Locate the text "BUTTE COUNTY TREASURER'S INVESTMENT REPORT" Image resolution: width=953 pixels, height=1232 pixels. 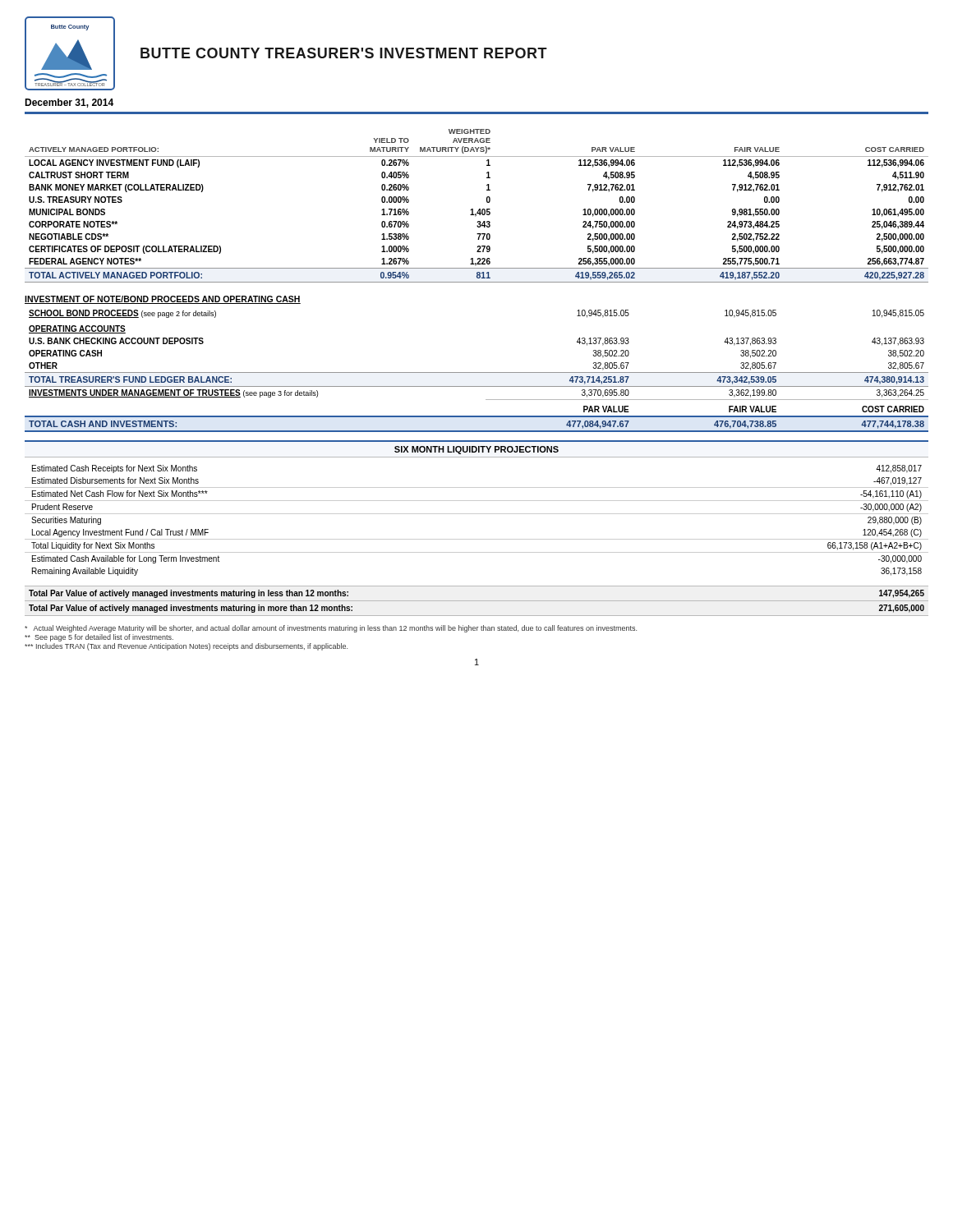[343, 53]
